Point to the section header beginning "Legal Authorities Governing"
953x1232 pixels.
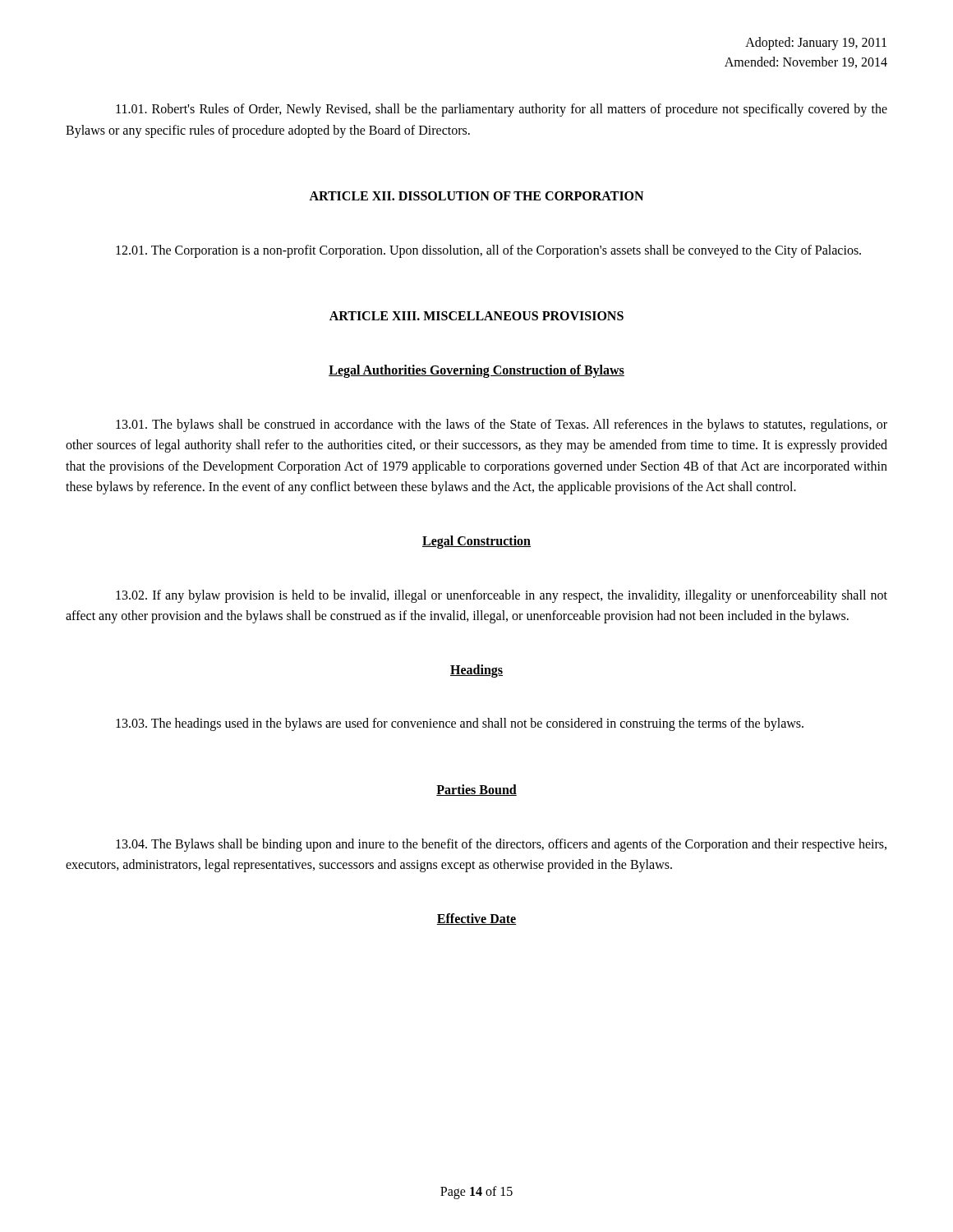click(476, 370)
